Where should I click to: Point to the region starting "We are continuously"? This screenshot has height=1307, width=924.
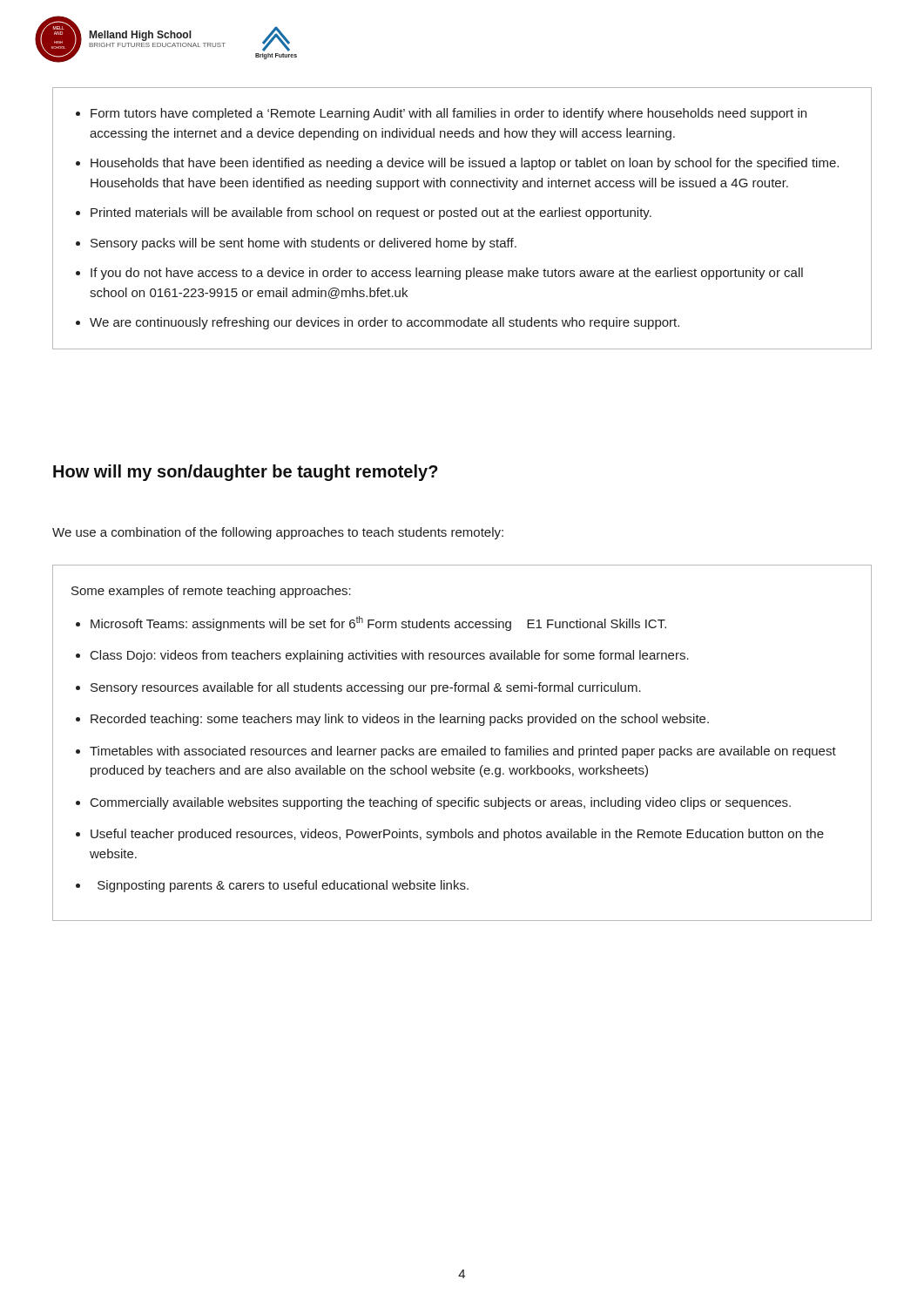[x=385, y=322]
